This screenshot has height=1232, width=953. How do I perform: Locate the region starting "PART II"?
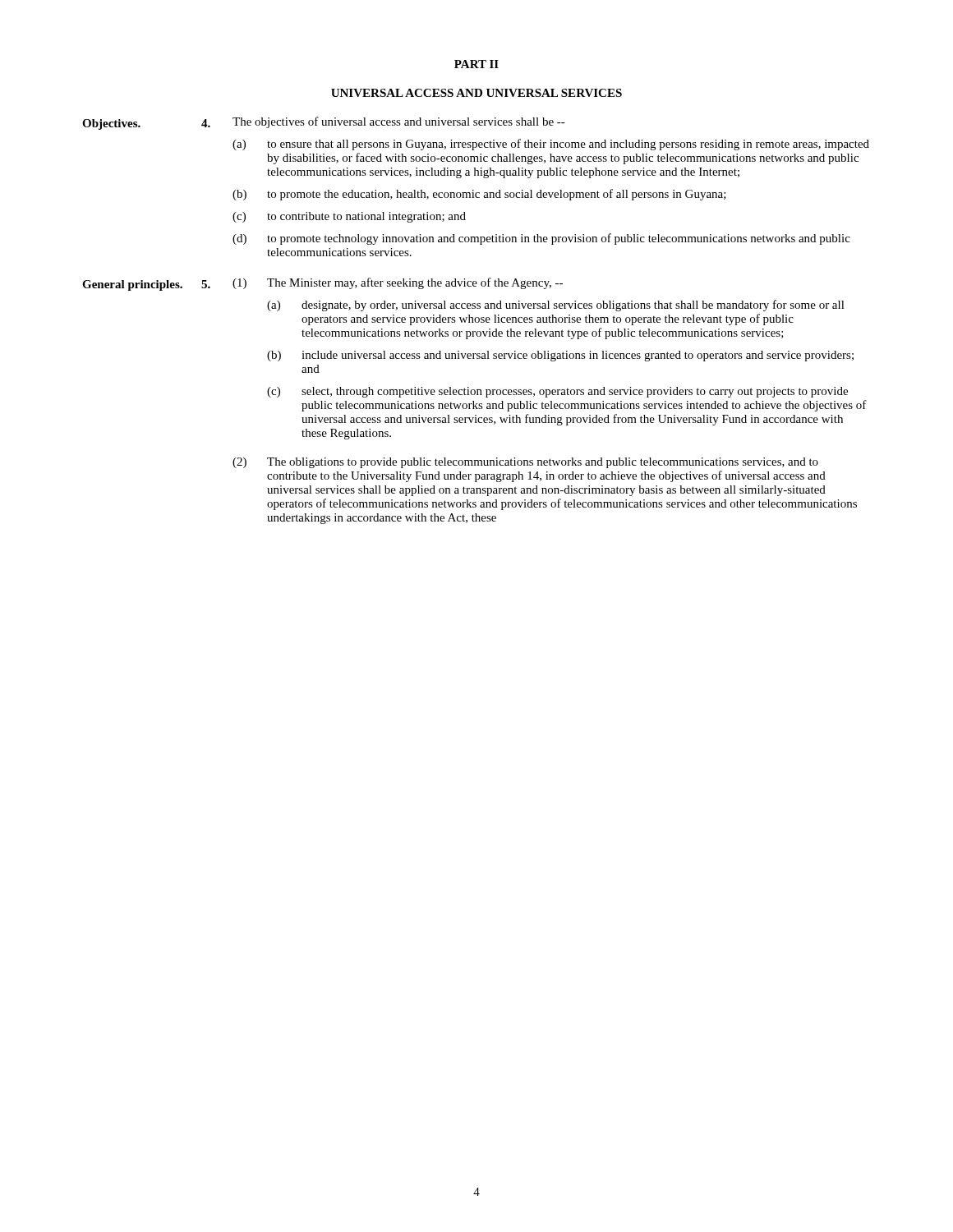(x=476, y=64)
